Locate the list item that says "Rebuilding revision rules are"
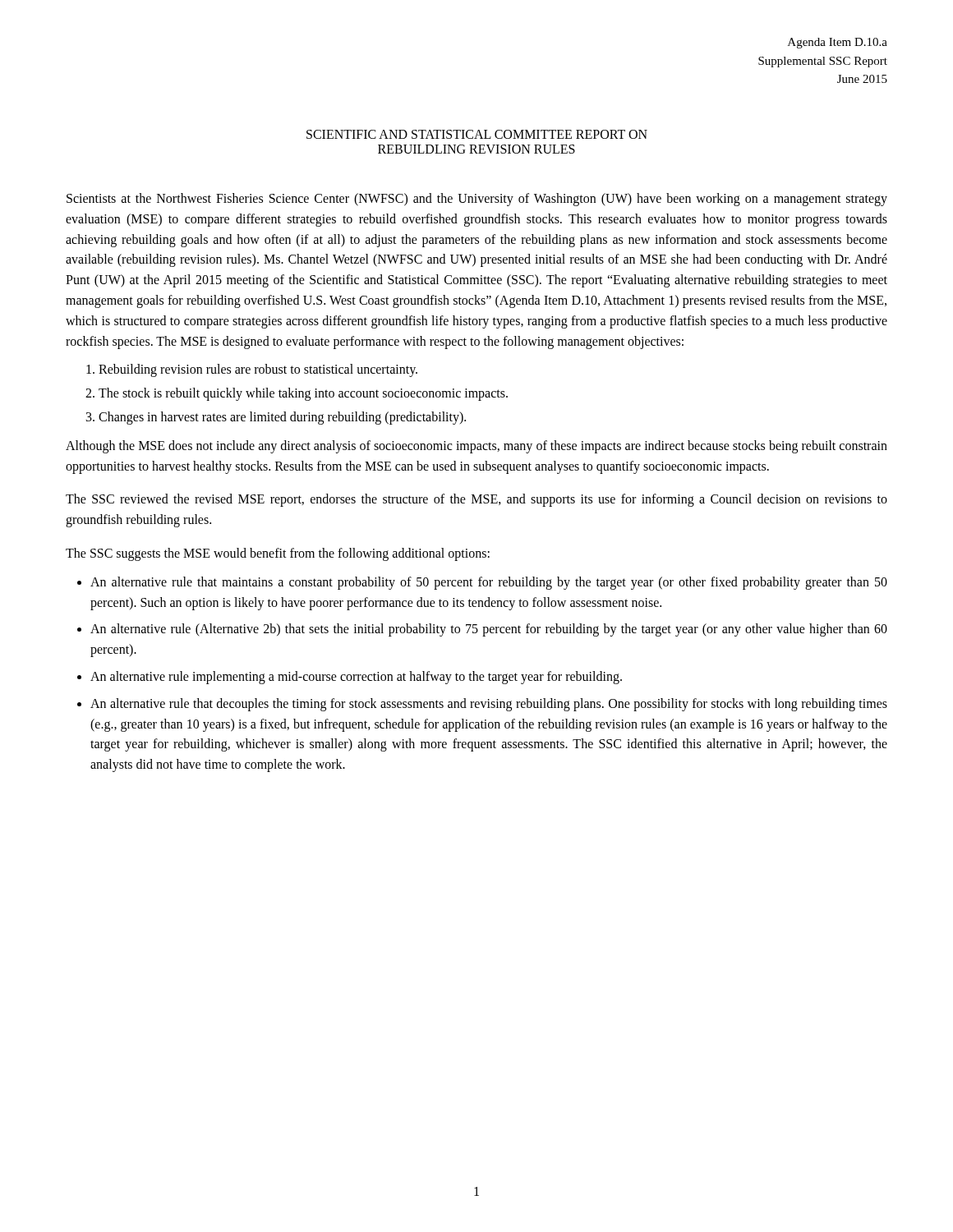 click(258, 369)
